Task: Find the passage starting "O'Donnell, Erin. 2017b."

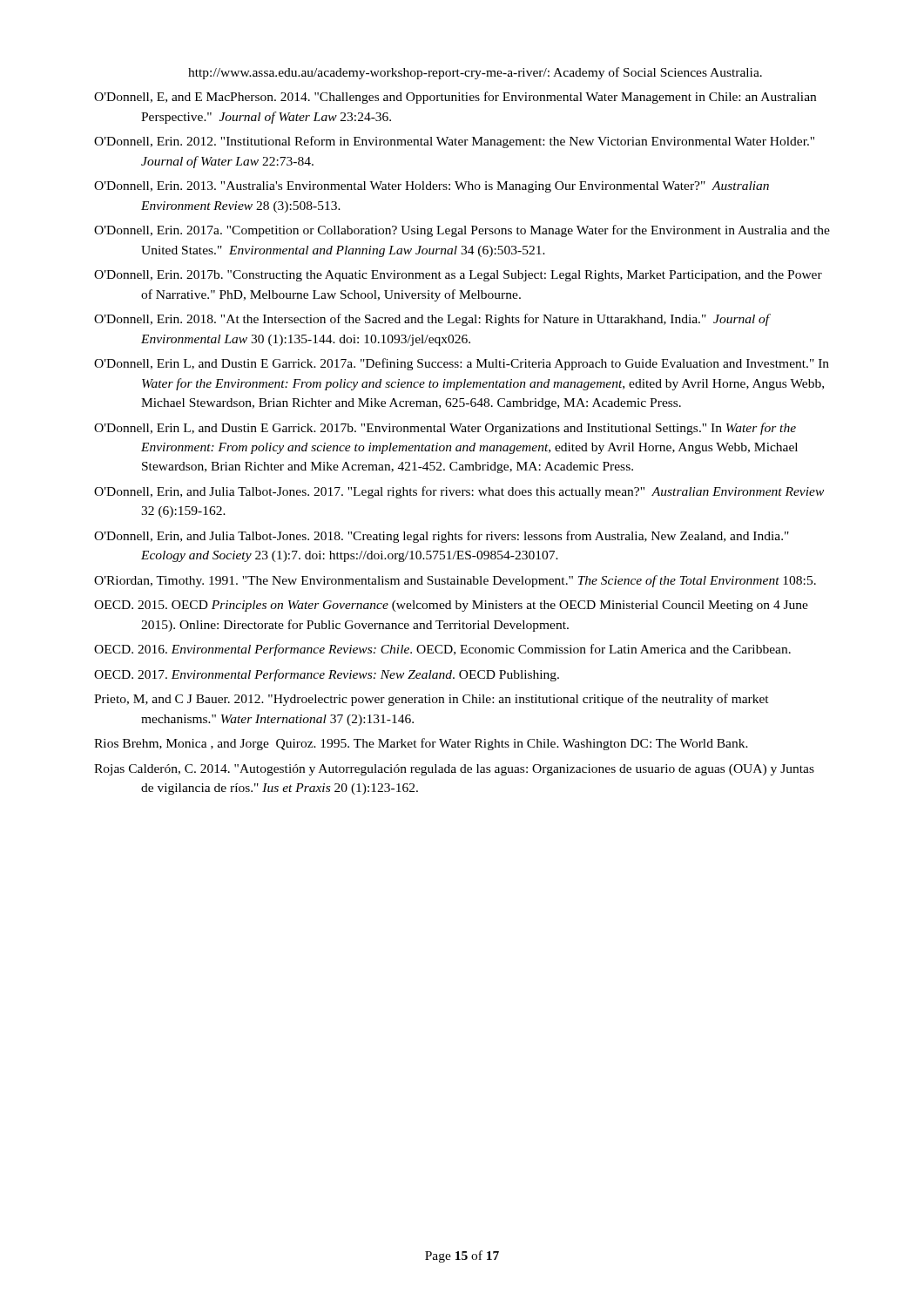Action: point(458,284)
